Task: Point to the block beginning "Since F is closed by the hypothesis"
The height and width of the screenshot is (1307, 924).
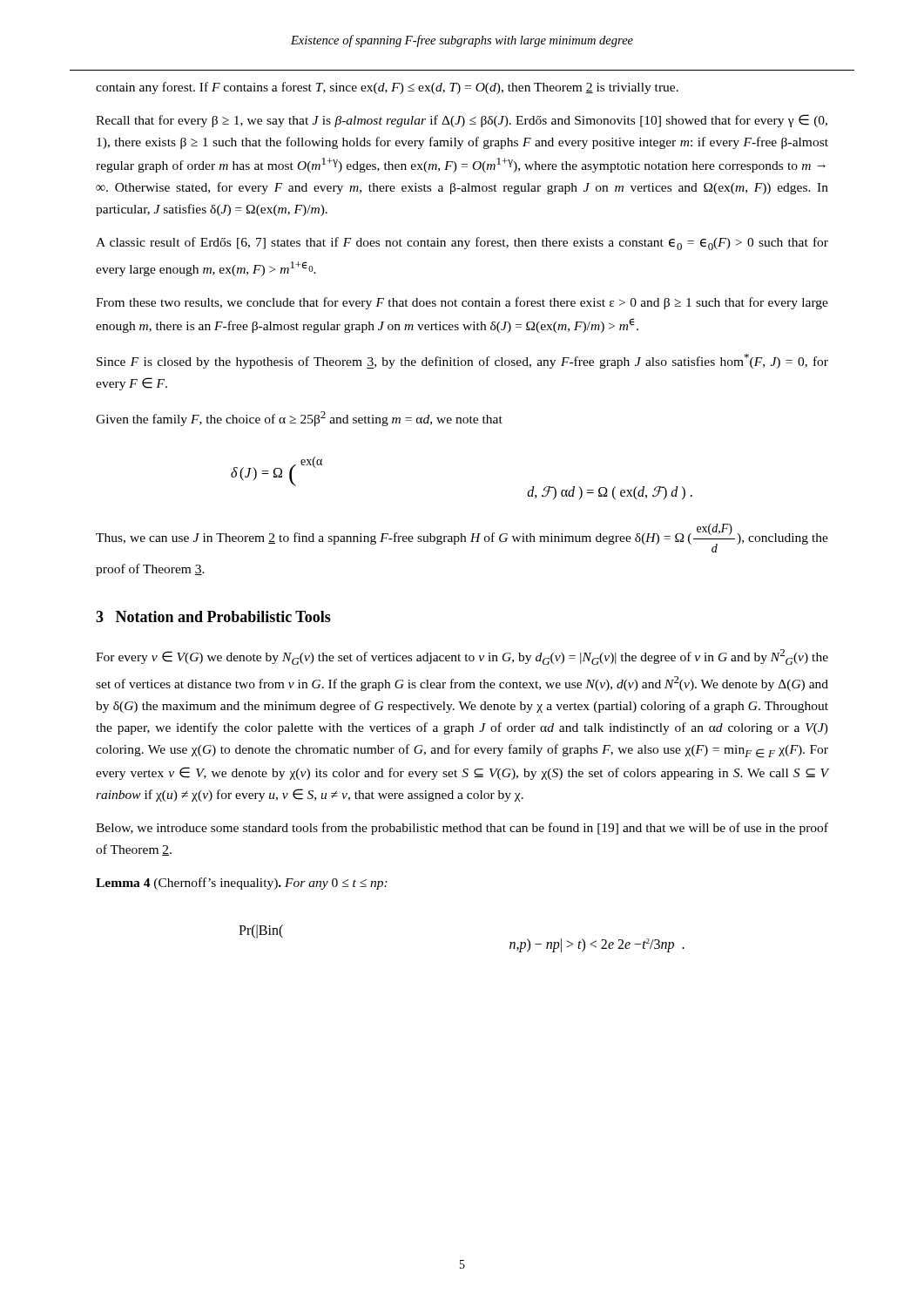Action: point(462,371)
